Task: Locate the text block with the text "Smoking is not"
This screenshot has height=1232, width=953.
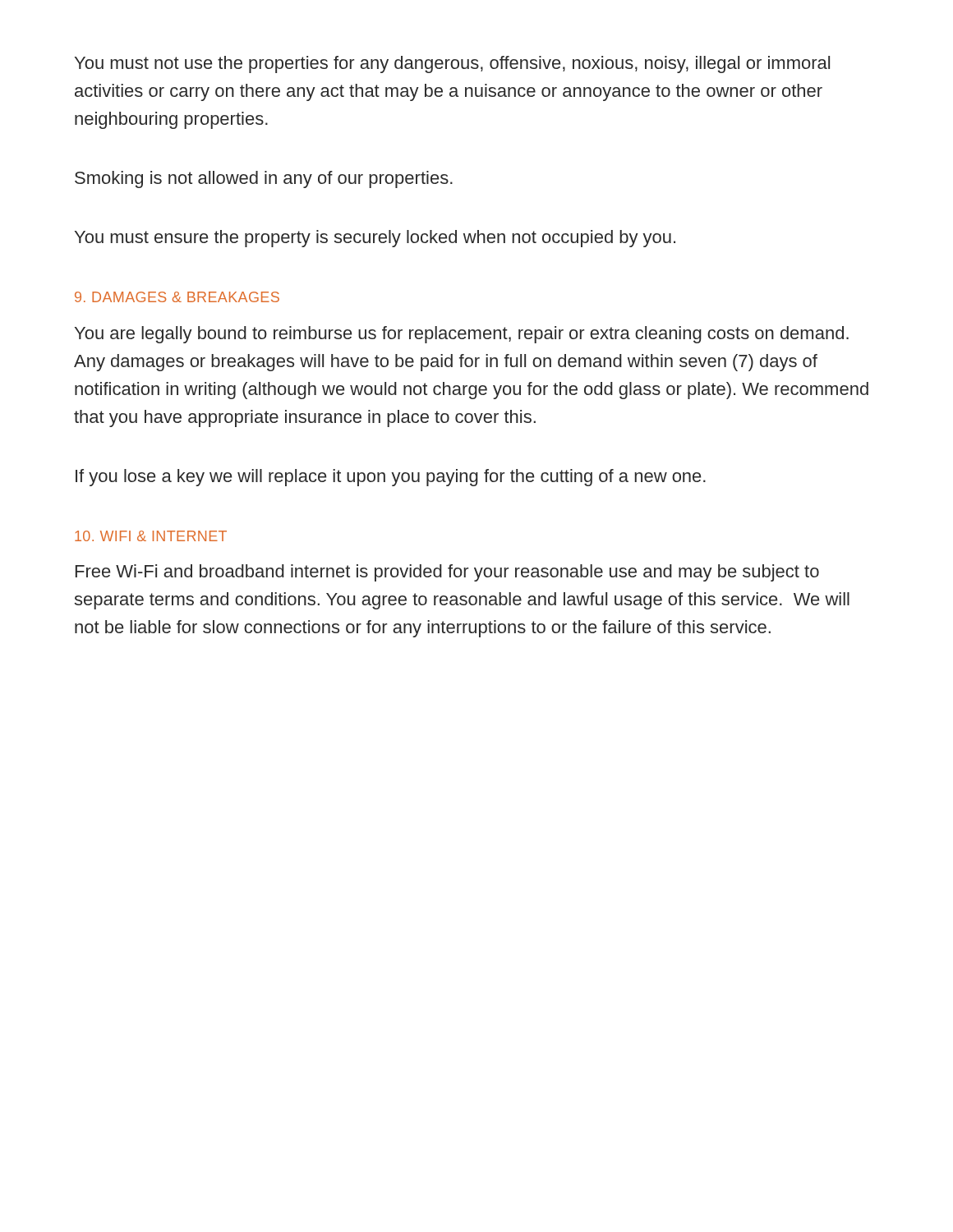Action: coord(264,178)
